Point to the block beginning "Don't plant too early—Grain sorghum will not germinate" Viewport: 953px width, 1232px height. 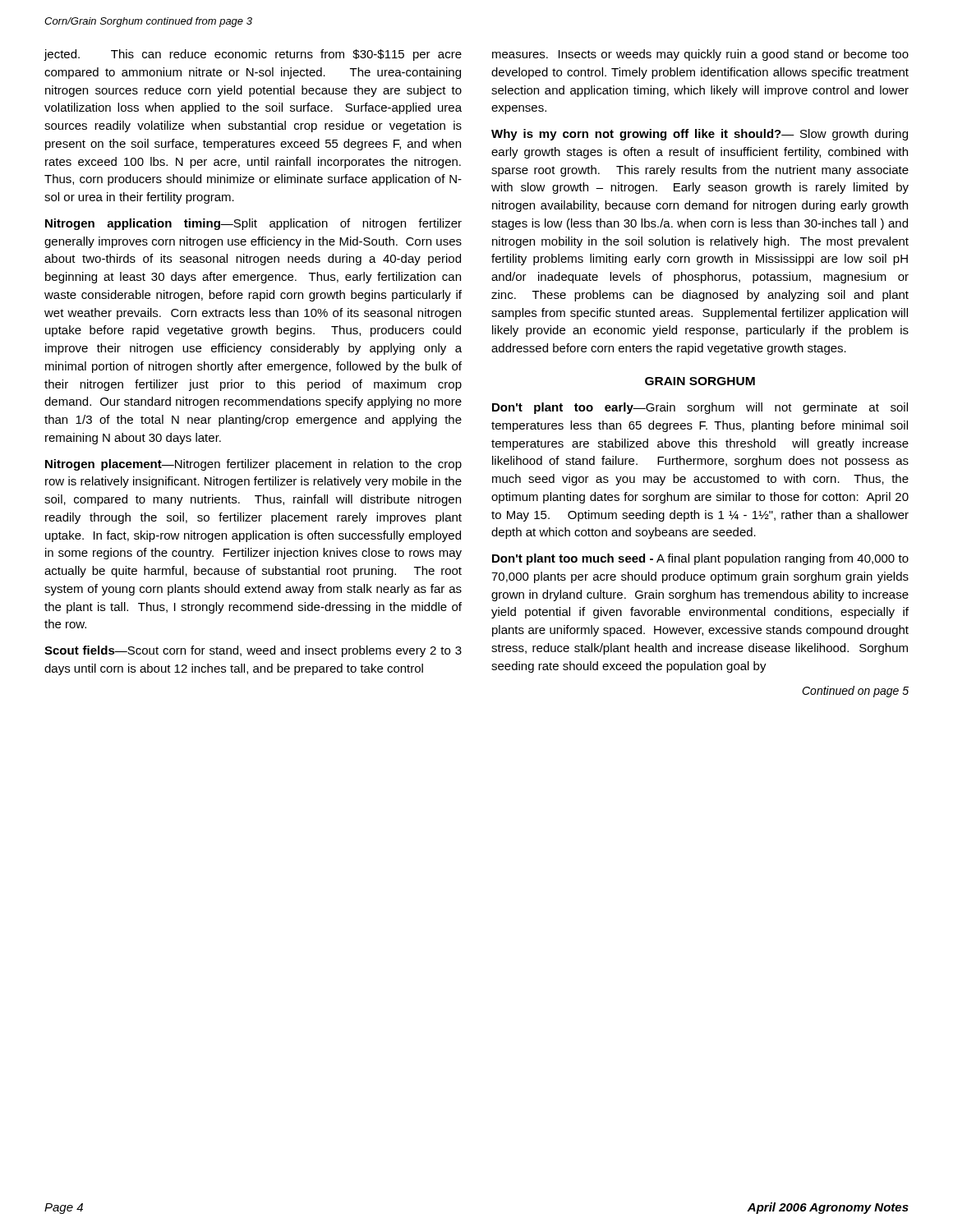[x=700, y=470]
